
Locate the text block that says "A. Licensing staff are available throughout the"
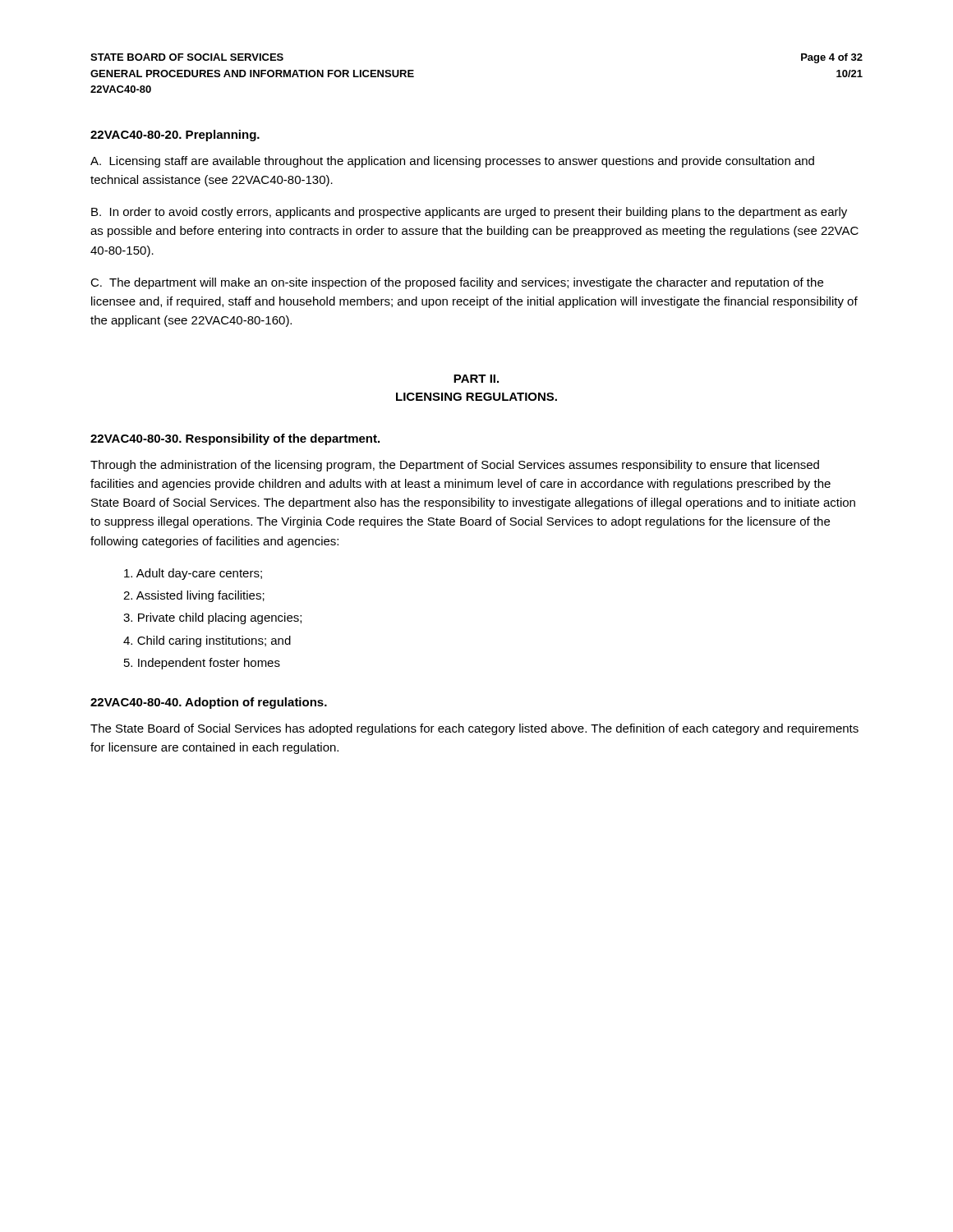coord(453,170)
